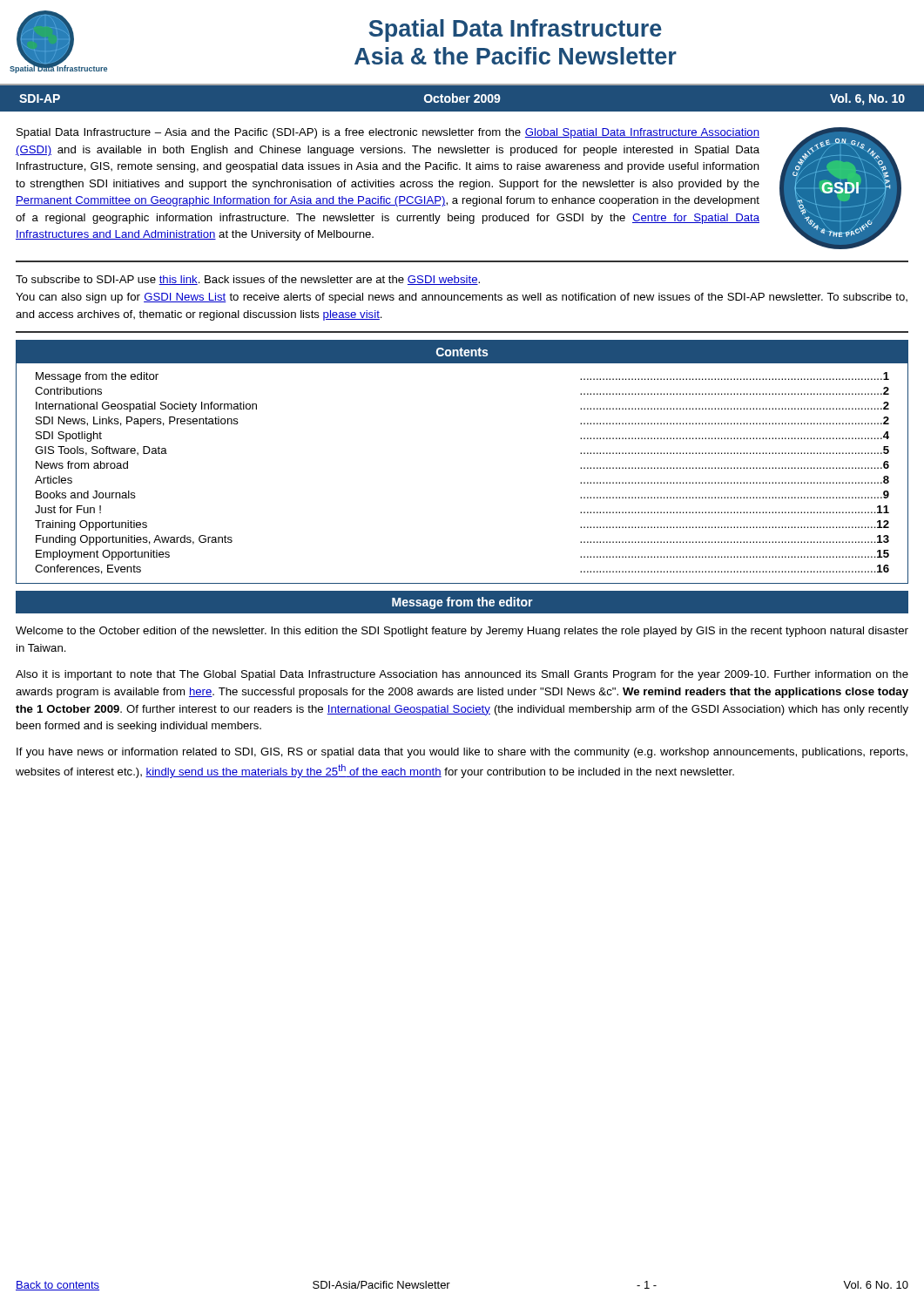Find the block on this page that starts "If you have news or information related"
Screen dimensions: 1307x924
point(462,762)
